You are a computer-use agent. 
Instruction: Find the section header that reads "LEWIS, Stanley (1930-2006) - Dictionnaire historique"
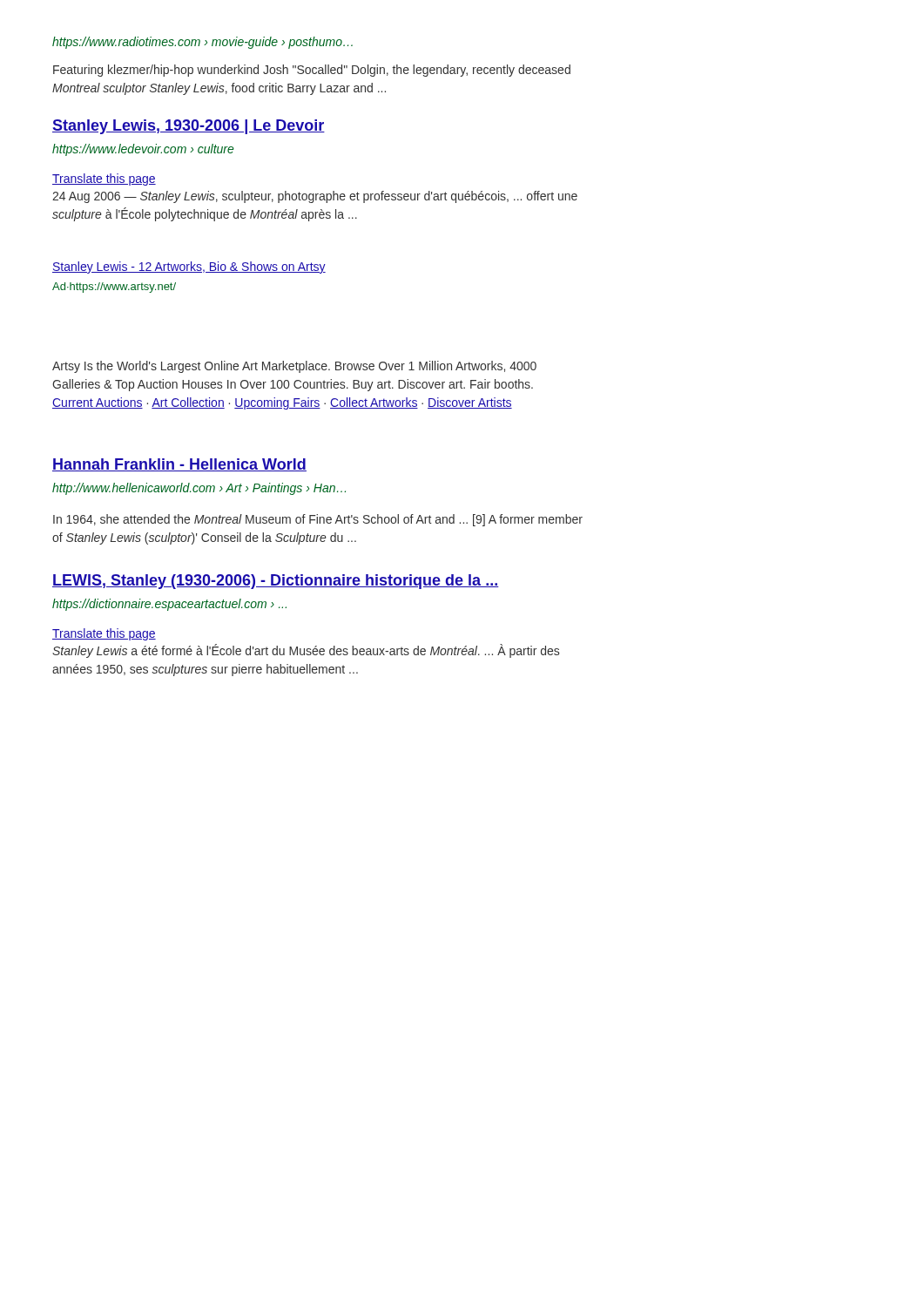point(275,581)
